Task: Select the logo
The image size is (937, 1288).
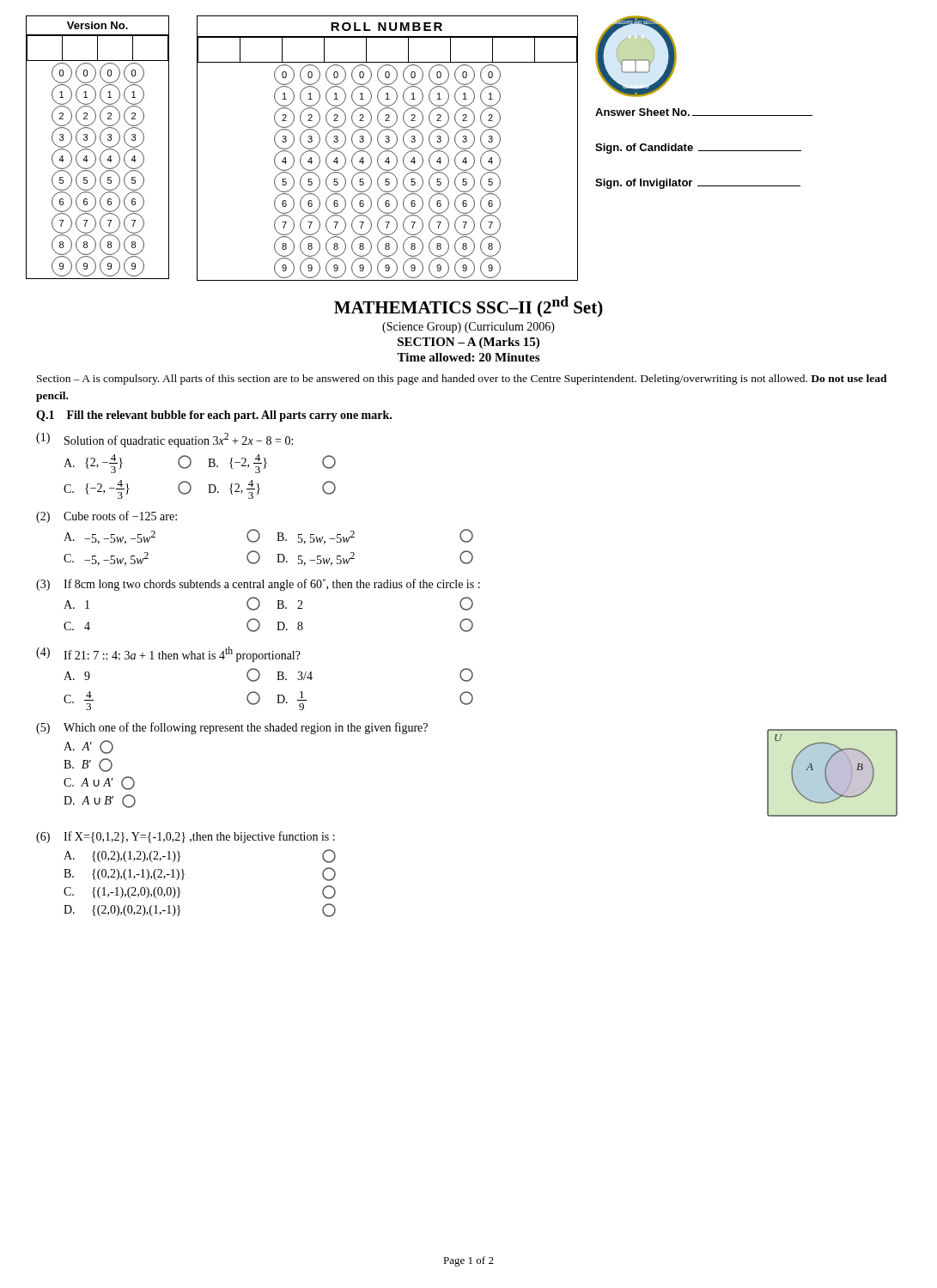Action: tap(636, 56)
